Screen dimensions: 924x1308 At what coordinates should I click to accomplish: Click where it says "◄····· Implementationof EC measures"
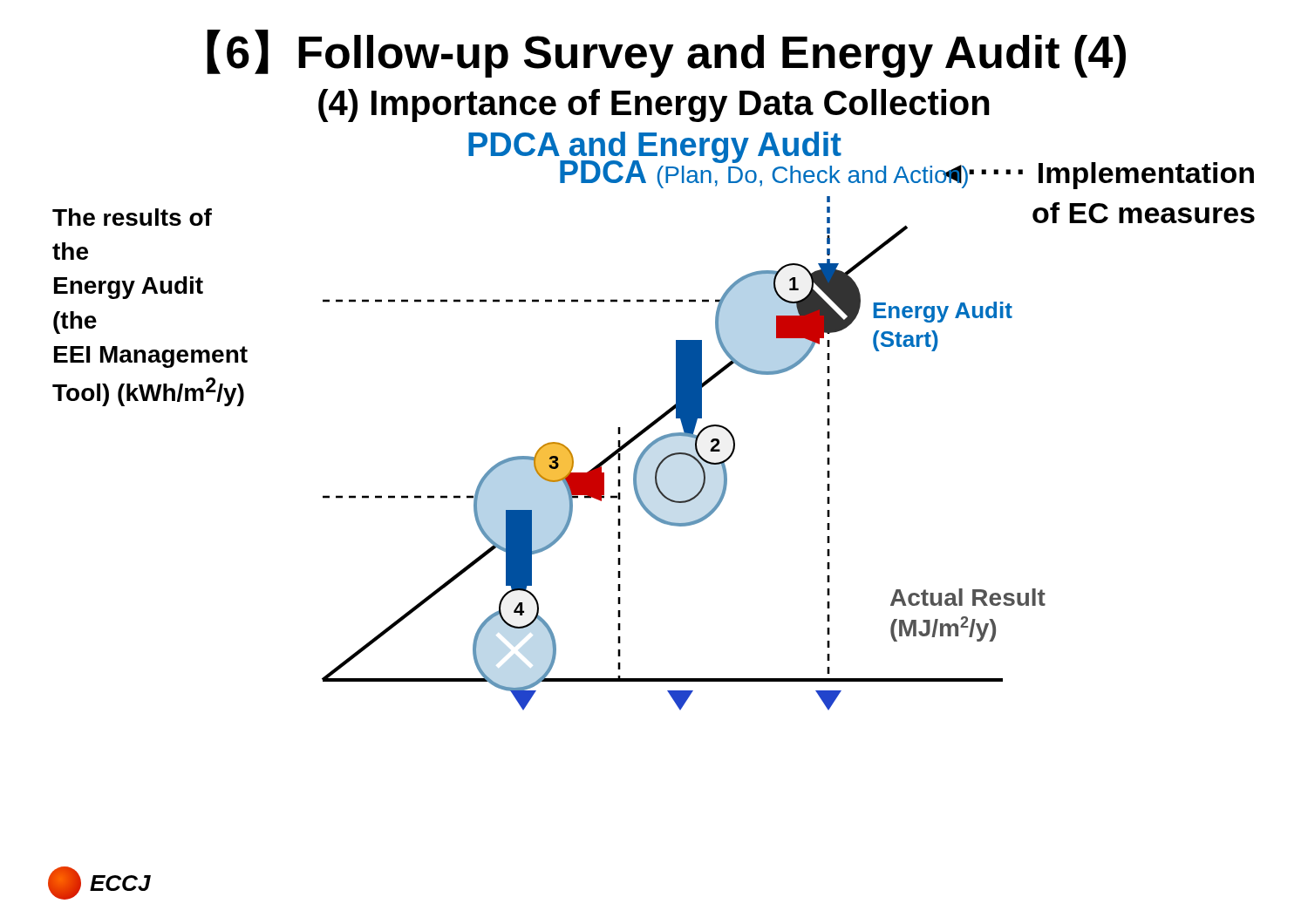coord(1096,192)
